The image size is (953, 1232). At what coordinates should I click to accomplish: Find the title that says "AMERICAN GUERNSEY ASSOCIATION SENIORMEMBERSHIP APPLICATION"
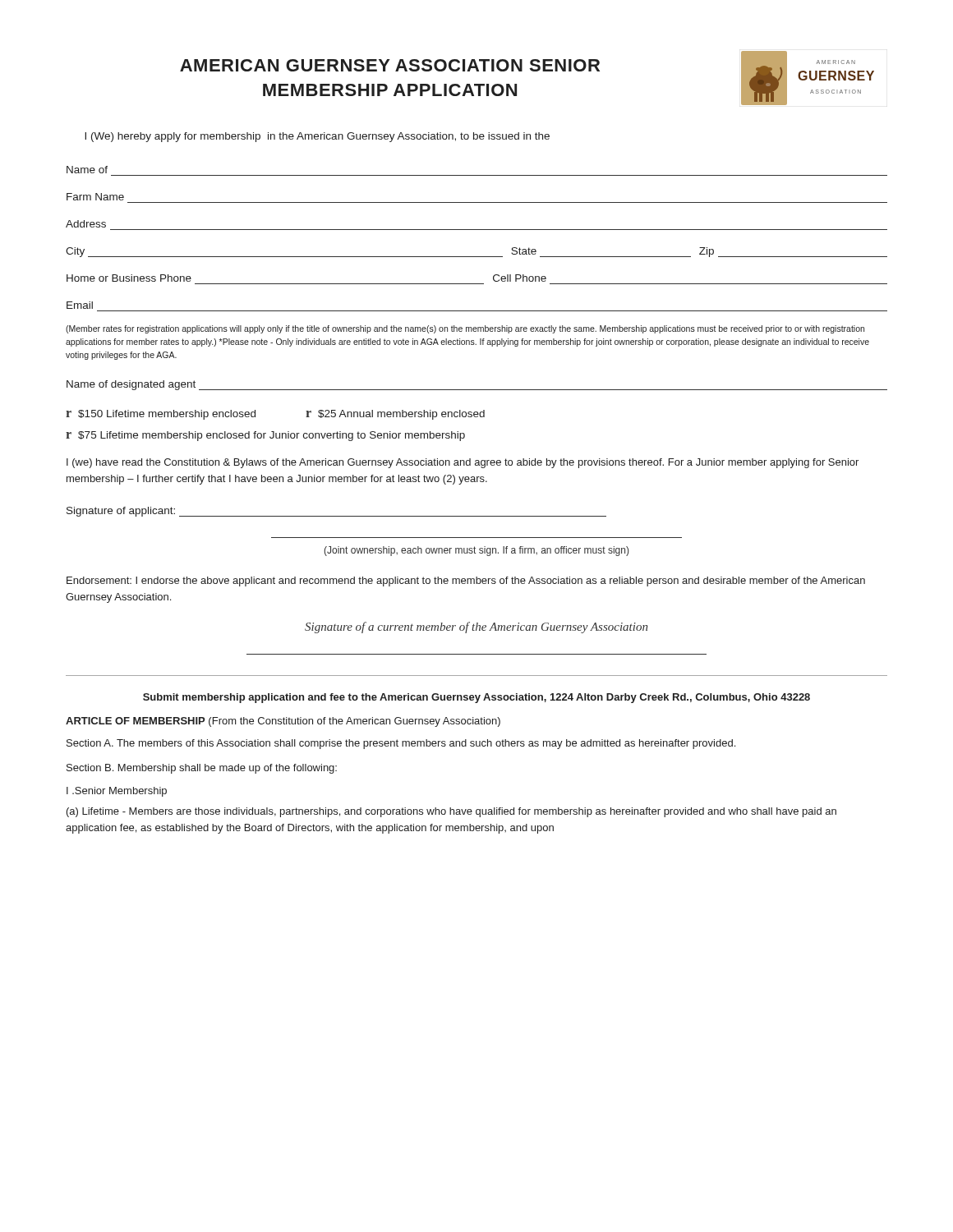pyautogui.click(x=390, y=78)
